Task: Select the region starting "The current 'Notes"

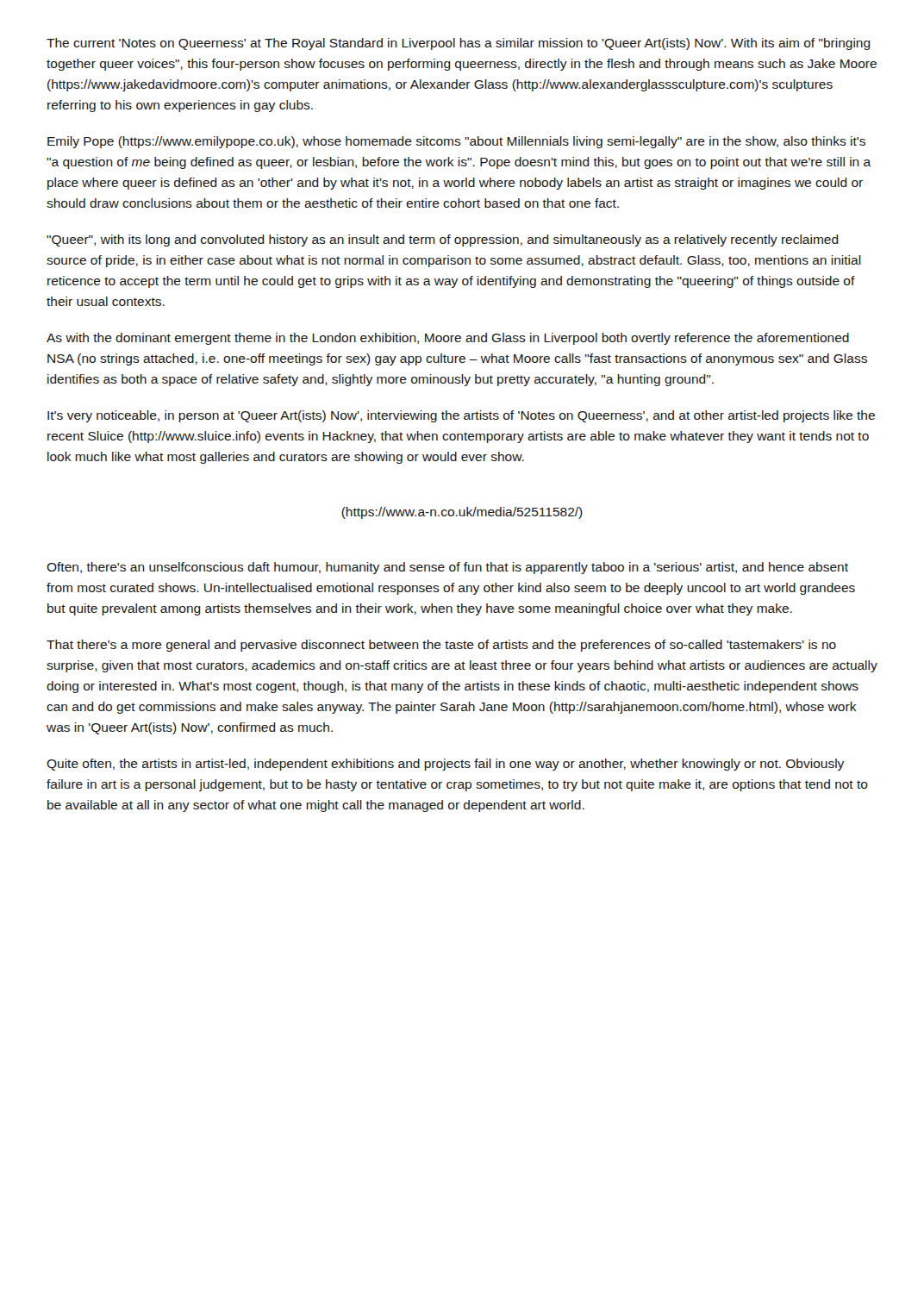Action: (462, 74)
